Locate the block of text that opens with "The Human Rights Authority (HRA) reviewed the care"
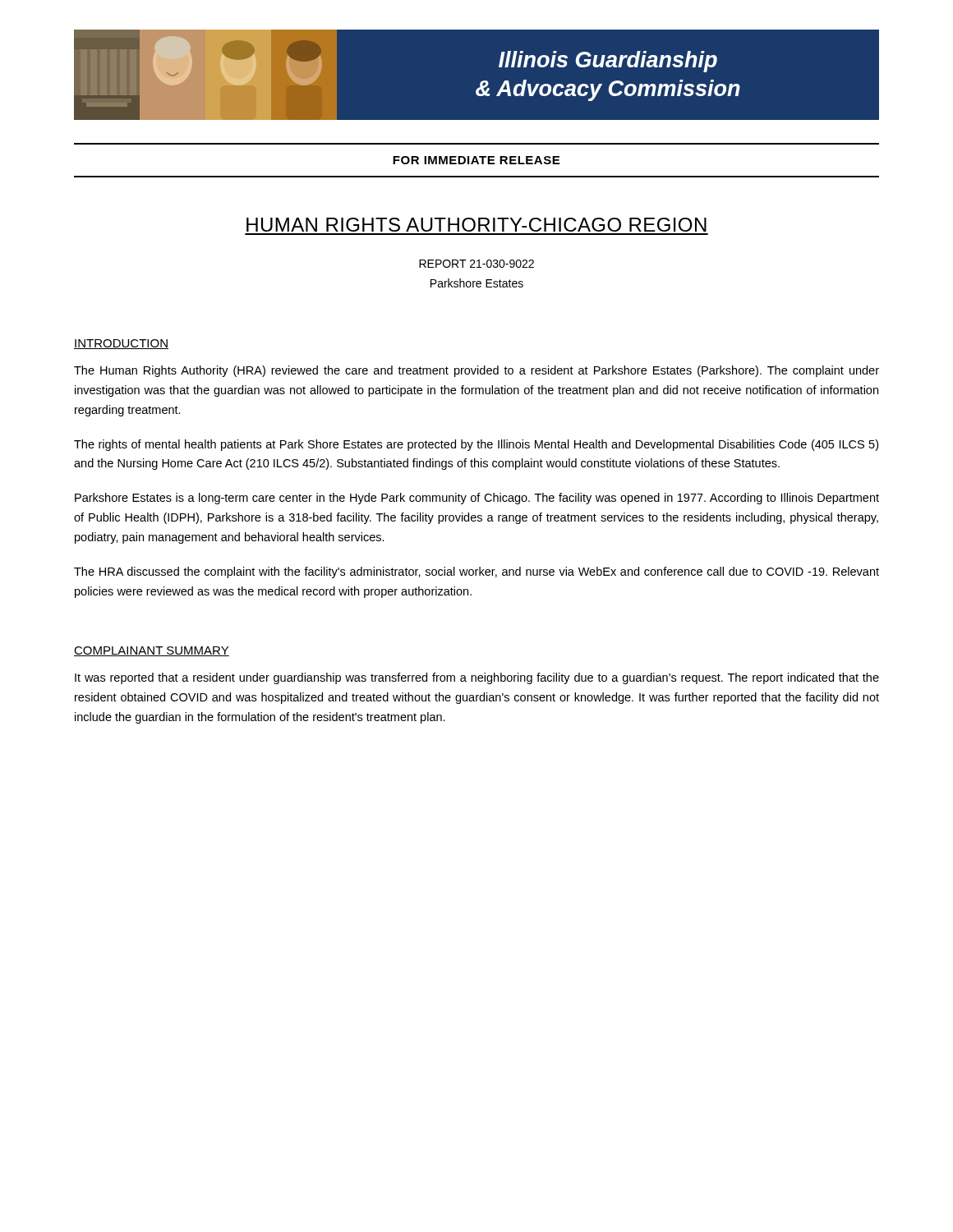 coord(476,390)
